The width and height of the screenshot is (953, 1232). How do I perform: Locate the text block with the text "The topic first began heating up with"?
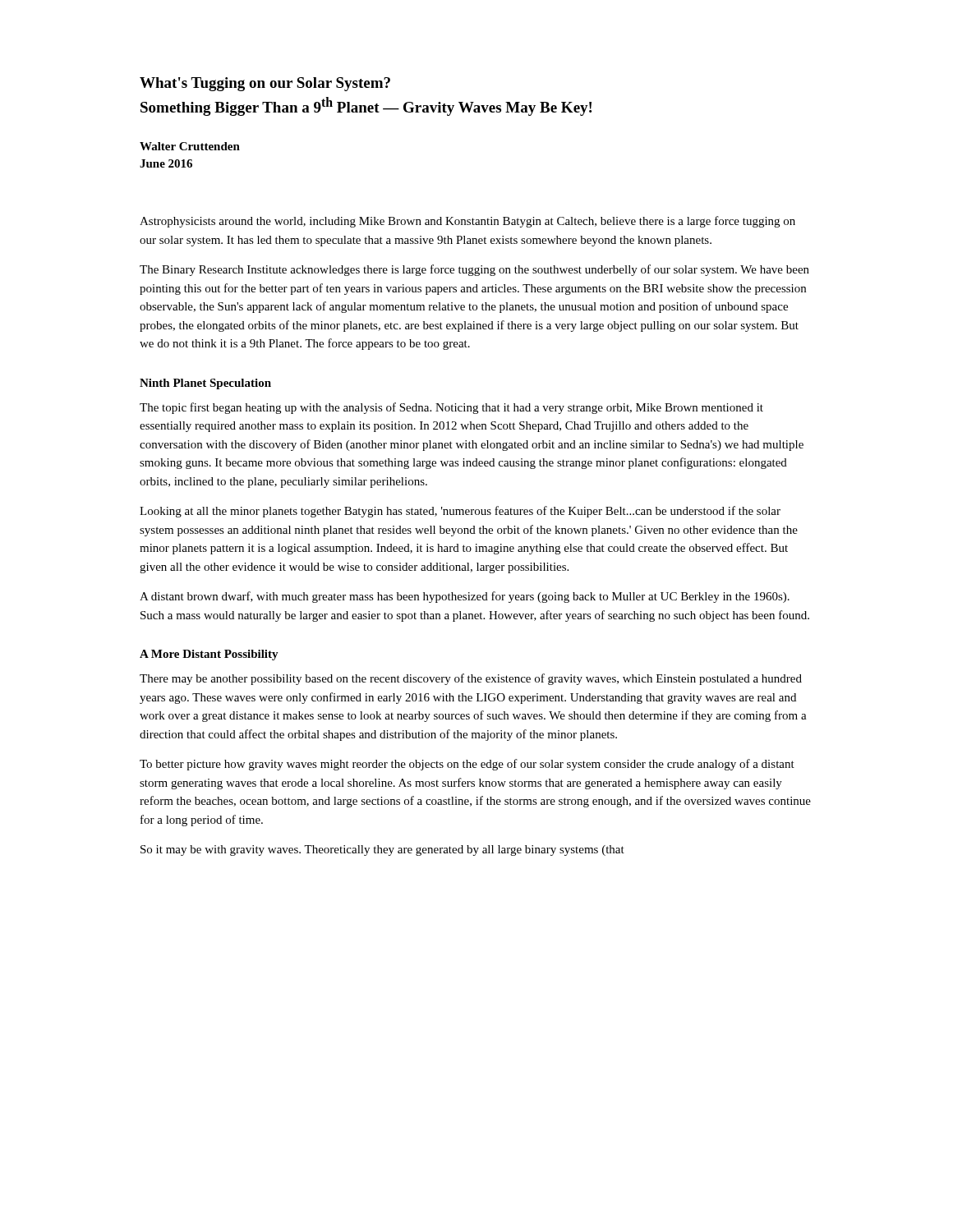(x=476, y=444)
